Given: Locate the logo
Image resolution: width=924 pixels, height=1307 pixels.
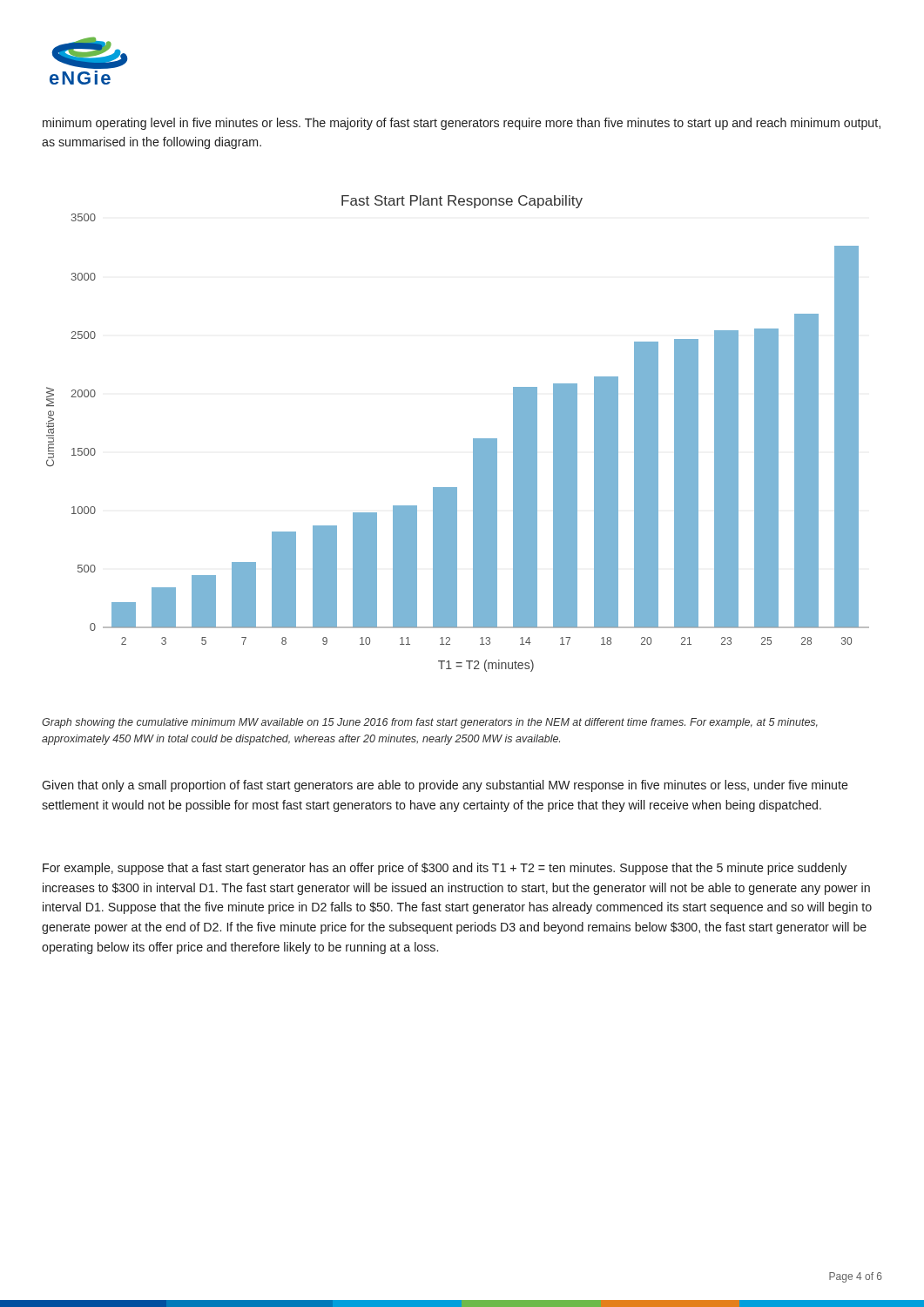Looking at the screenshot, I should 90,61.
